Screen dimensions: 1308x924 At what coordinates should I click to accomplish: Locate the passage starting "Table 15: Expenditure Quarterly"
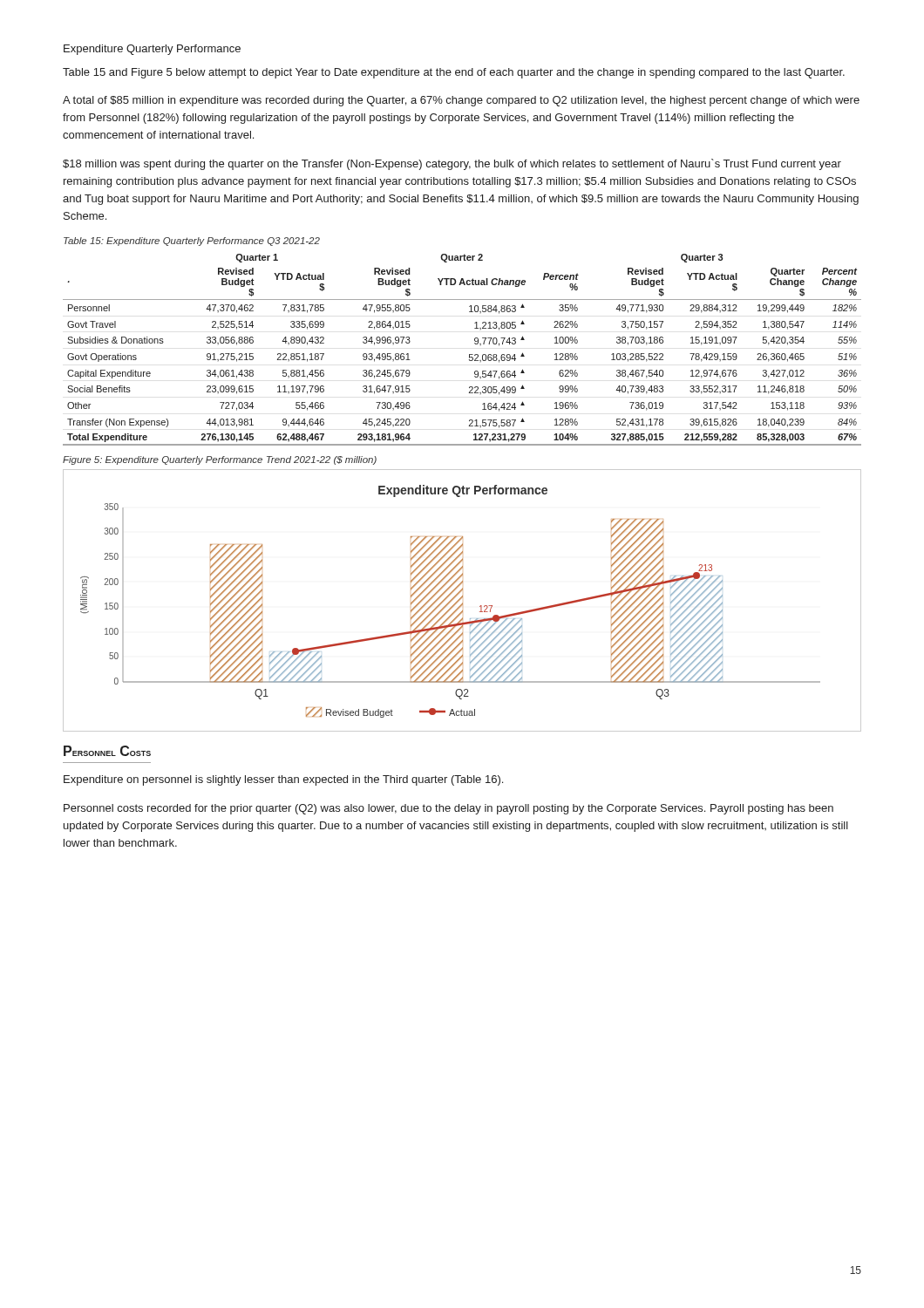pos(191,241)
